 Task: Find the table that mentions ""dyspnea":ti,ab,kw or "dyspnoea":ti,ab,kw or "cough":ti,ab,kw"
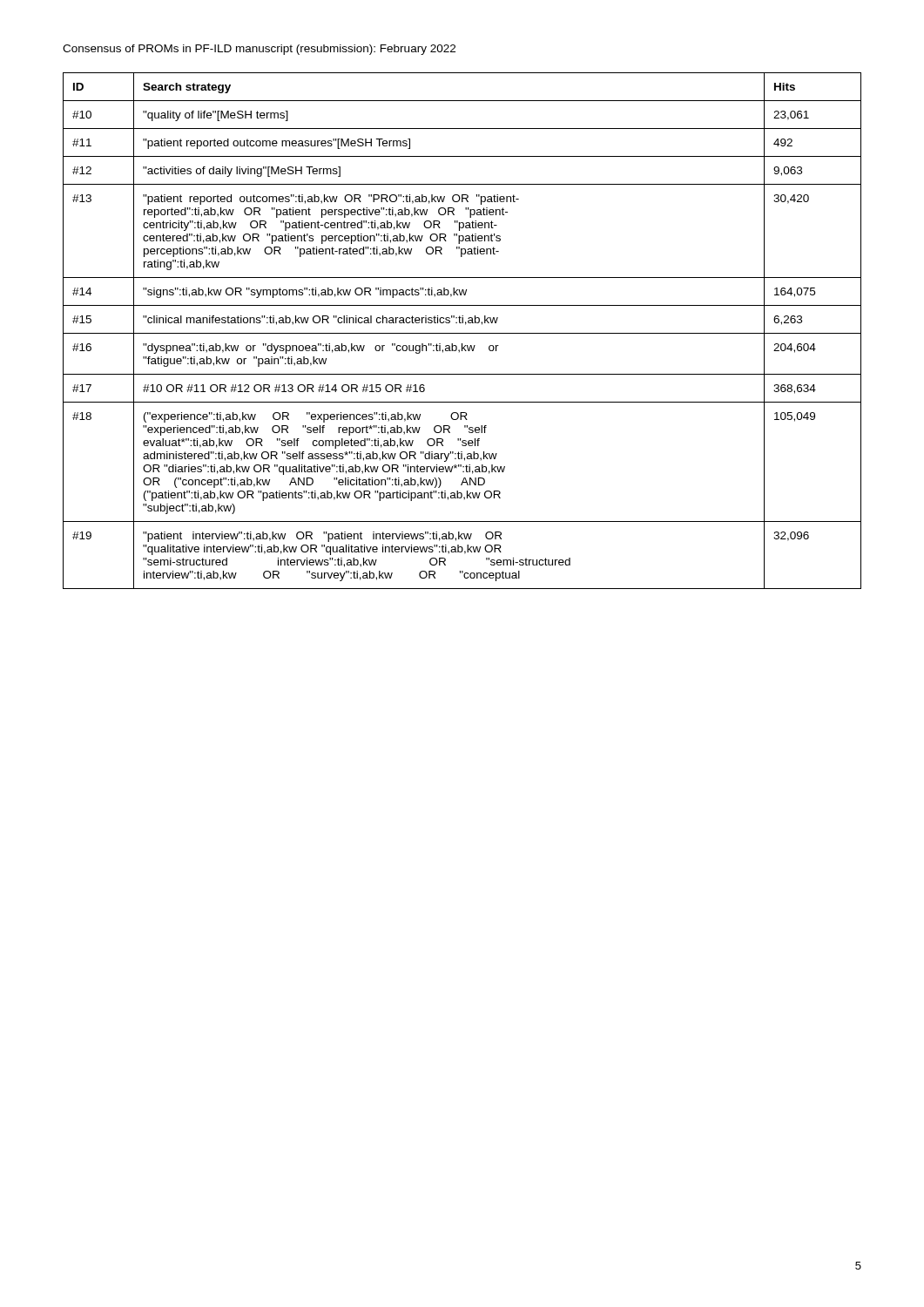[462, 331]
